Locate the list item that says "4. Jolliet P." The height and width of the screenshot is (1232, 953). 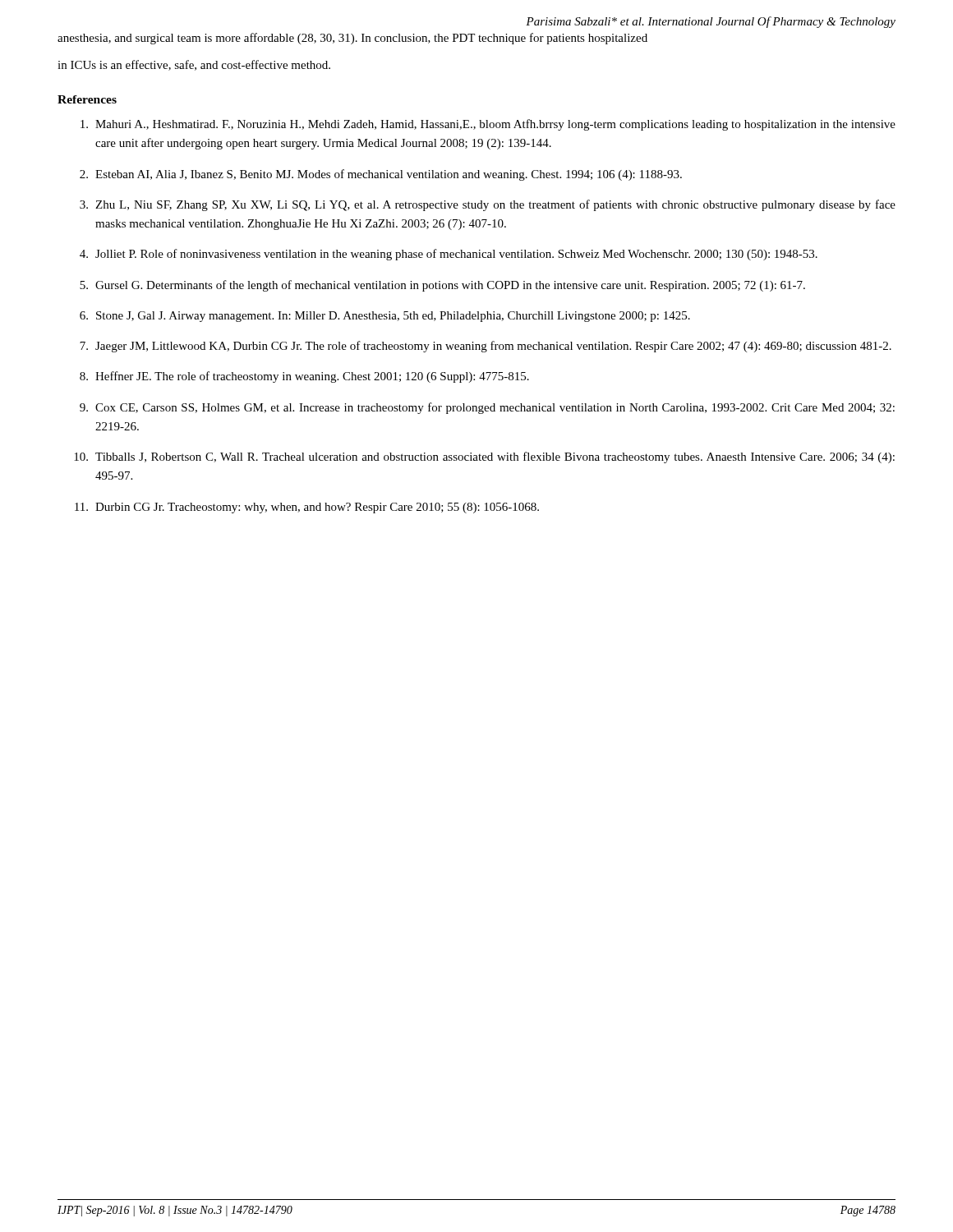coord(476,254)
